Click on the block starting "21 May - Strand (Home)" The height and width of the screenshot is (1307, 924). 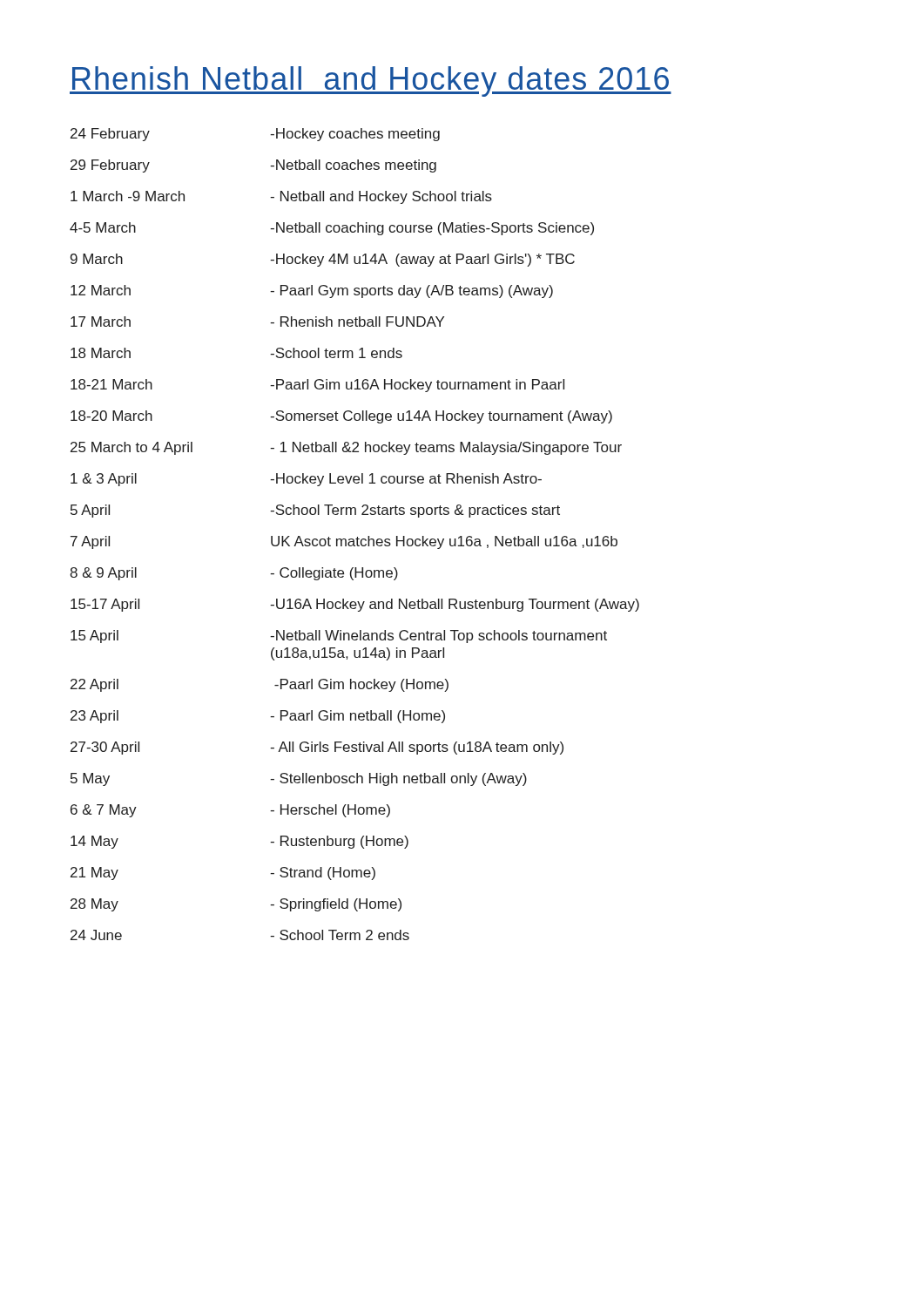(x=97, y=874)
